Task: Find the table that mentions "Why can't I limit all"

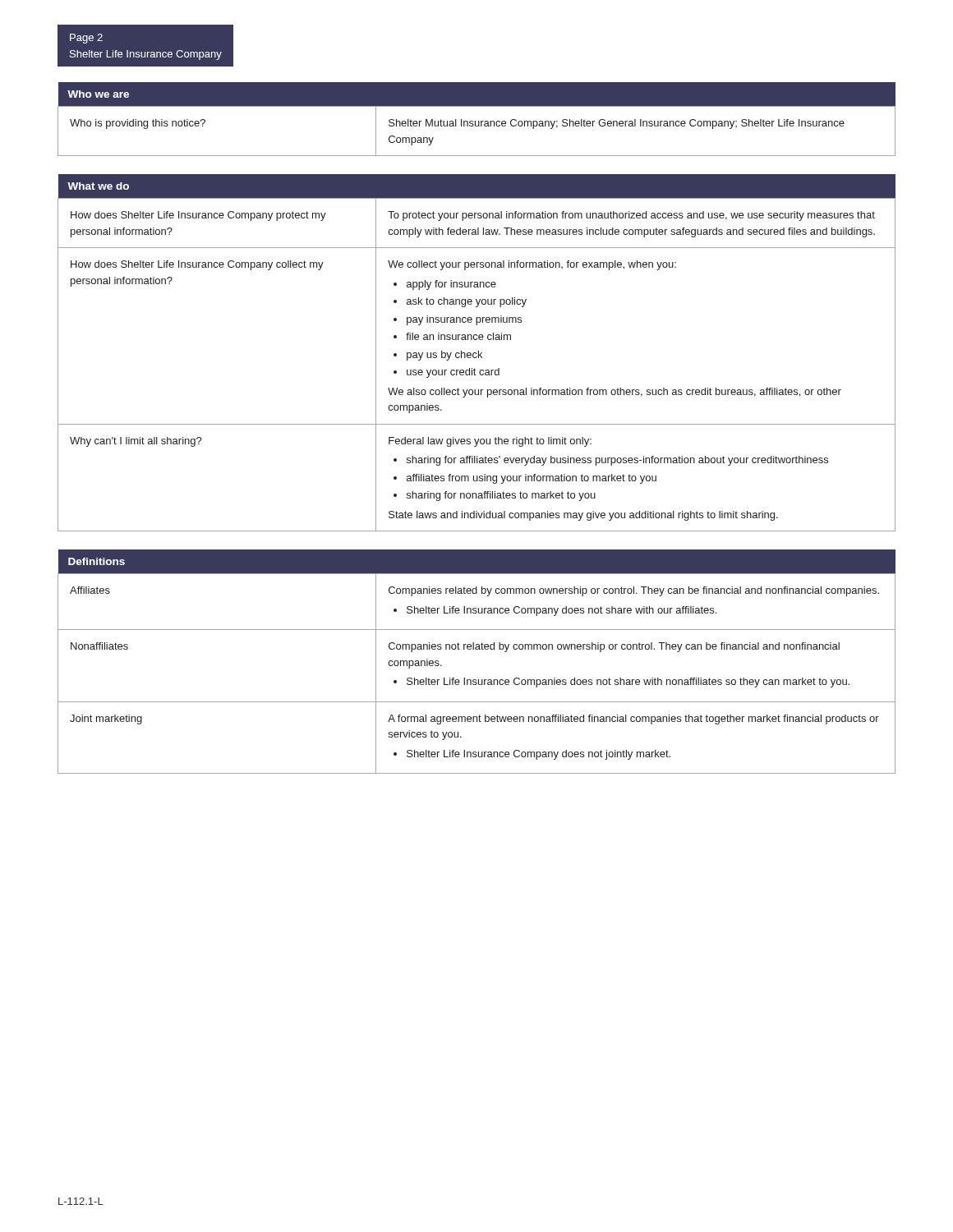Action: point(476,353)
